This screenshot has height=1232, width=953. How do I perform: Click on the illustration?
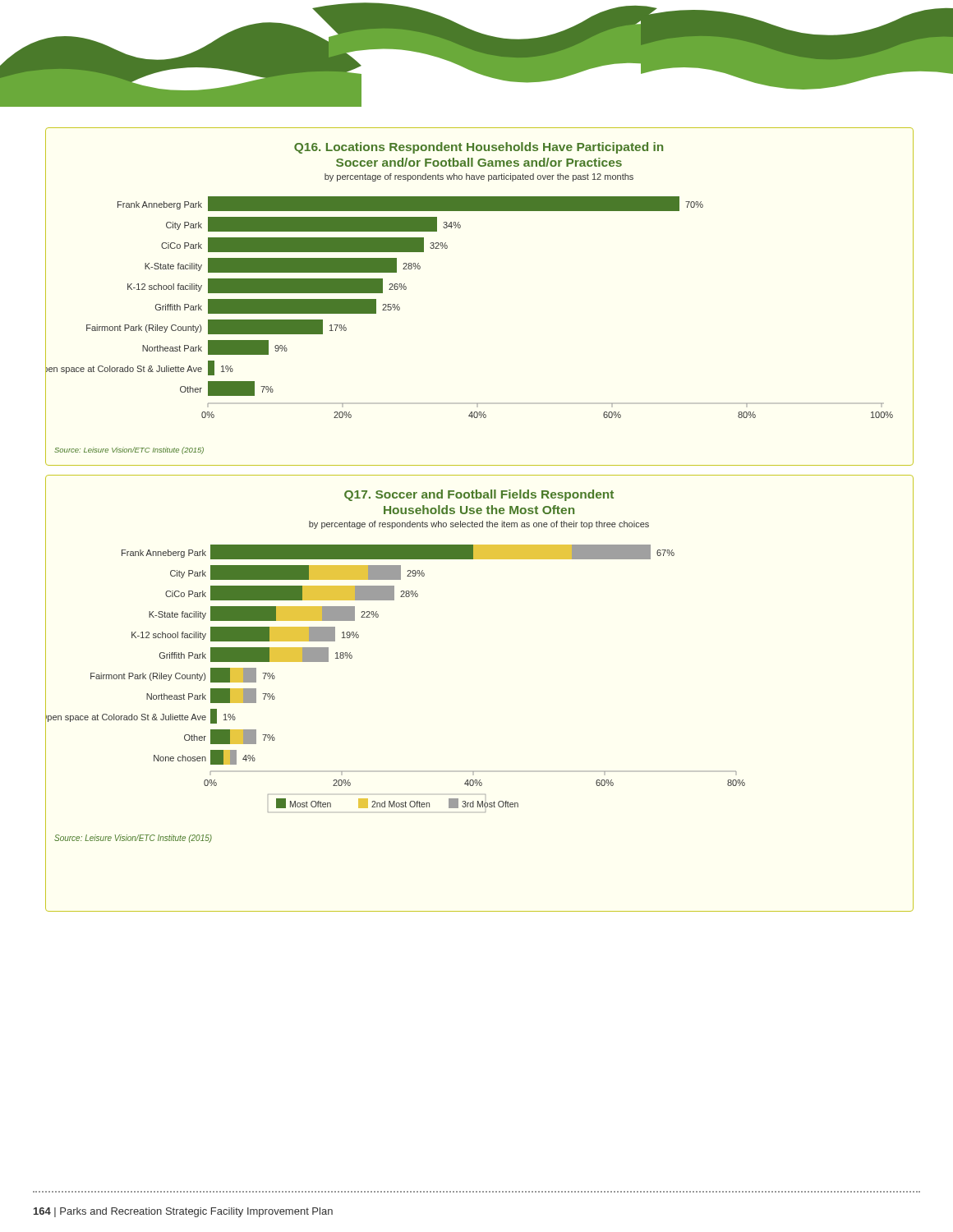pos(476,53)
